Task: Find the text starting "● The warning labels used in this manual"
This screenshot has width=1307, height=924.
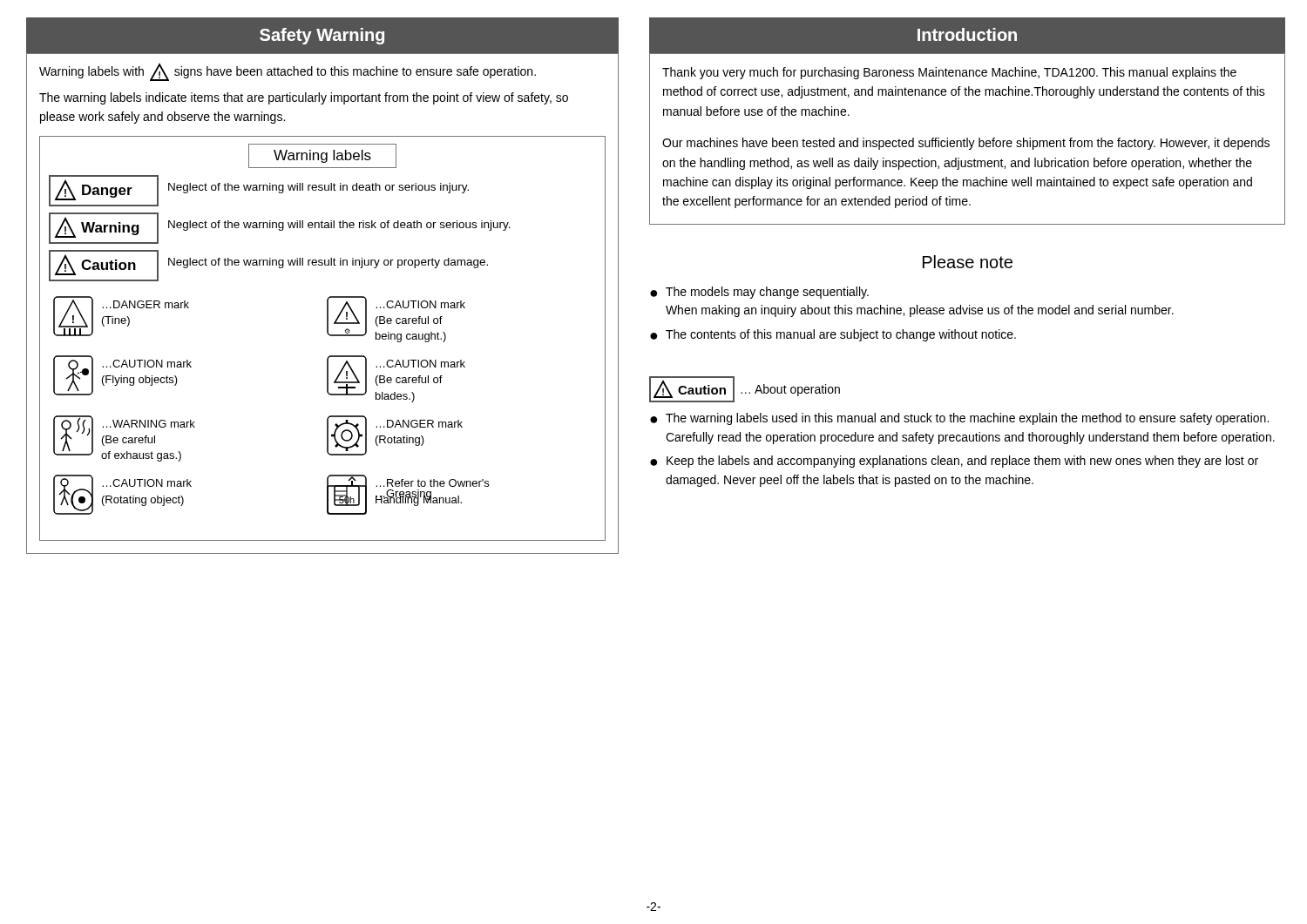Action: pyautogui.click(x=967, y=428)
